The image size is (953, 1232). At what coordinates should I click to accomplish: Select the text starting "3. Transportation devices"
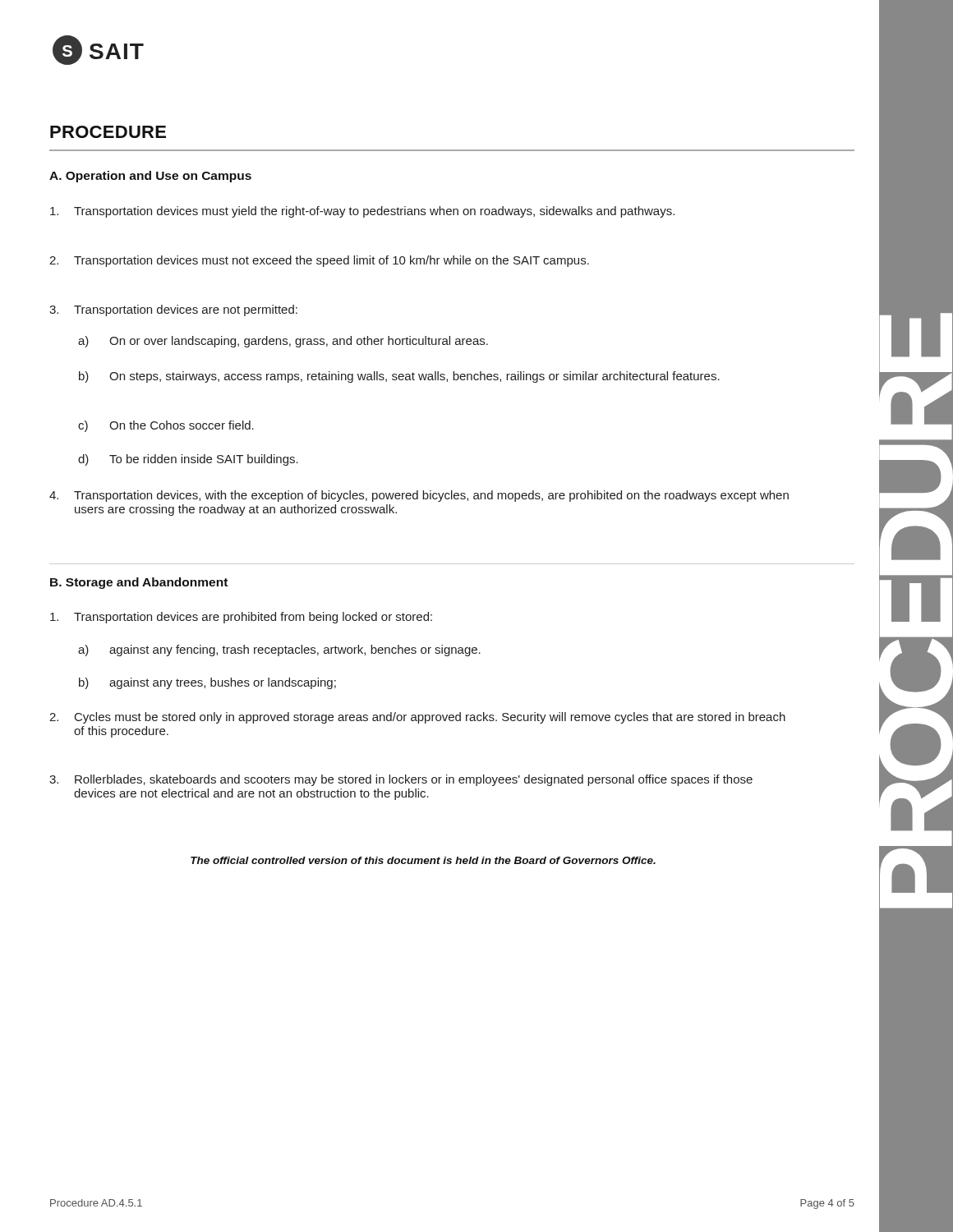tap(174, 309)
